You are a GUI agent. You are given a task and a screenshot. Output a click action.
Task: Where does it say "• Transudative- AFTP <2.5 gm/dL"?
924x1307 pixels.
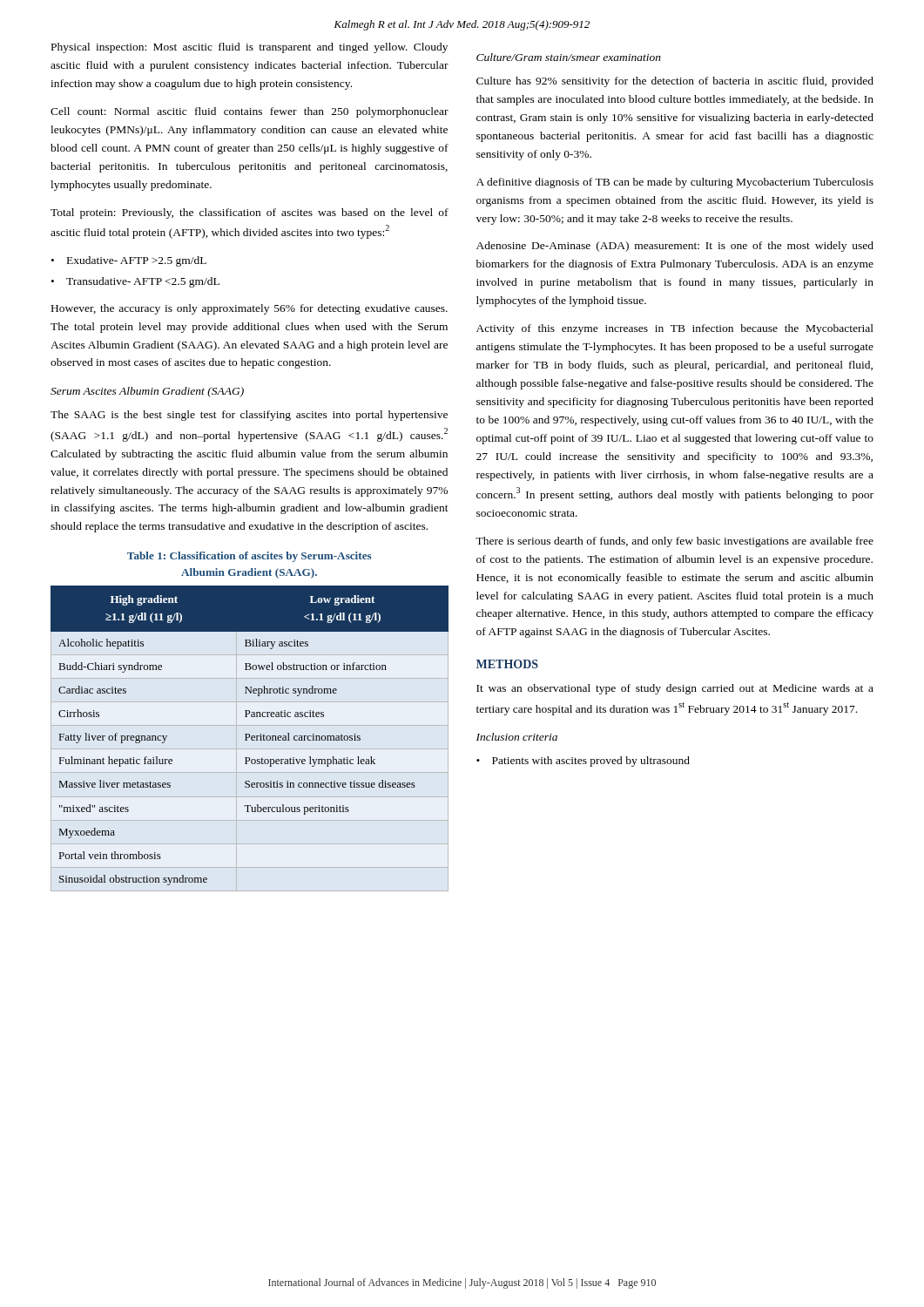coord(135,282)
